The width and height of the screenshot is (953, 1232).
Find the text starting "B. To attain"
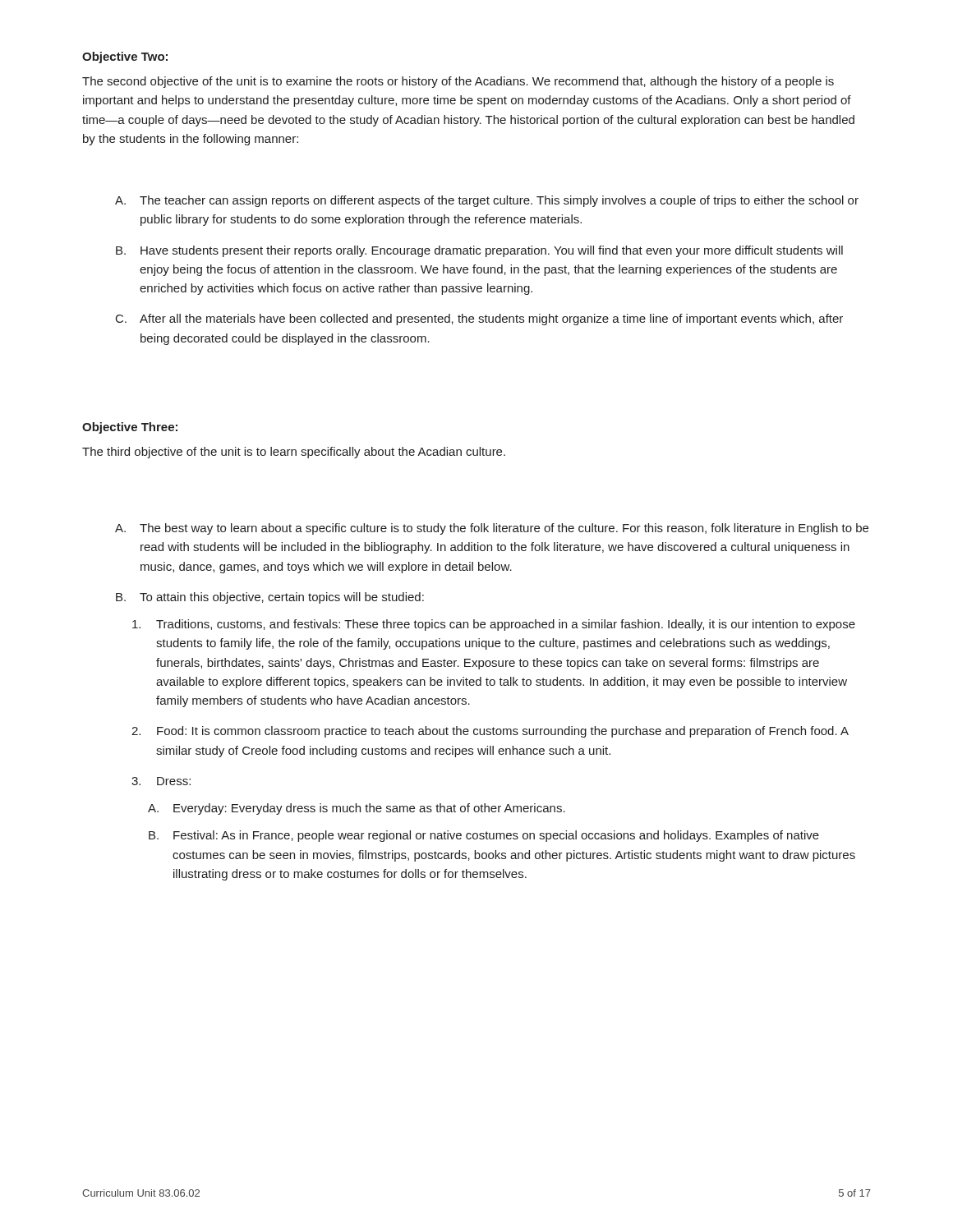coord(270,598)
